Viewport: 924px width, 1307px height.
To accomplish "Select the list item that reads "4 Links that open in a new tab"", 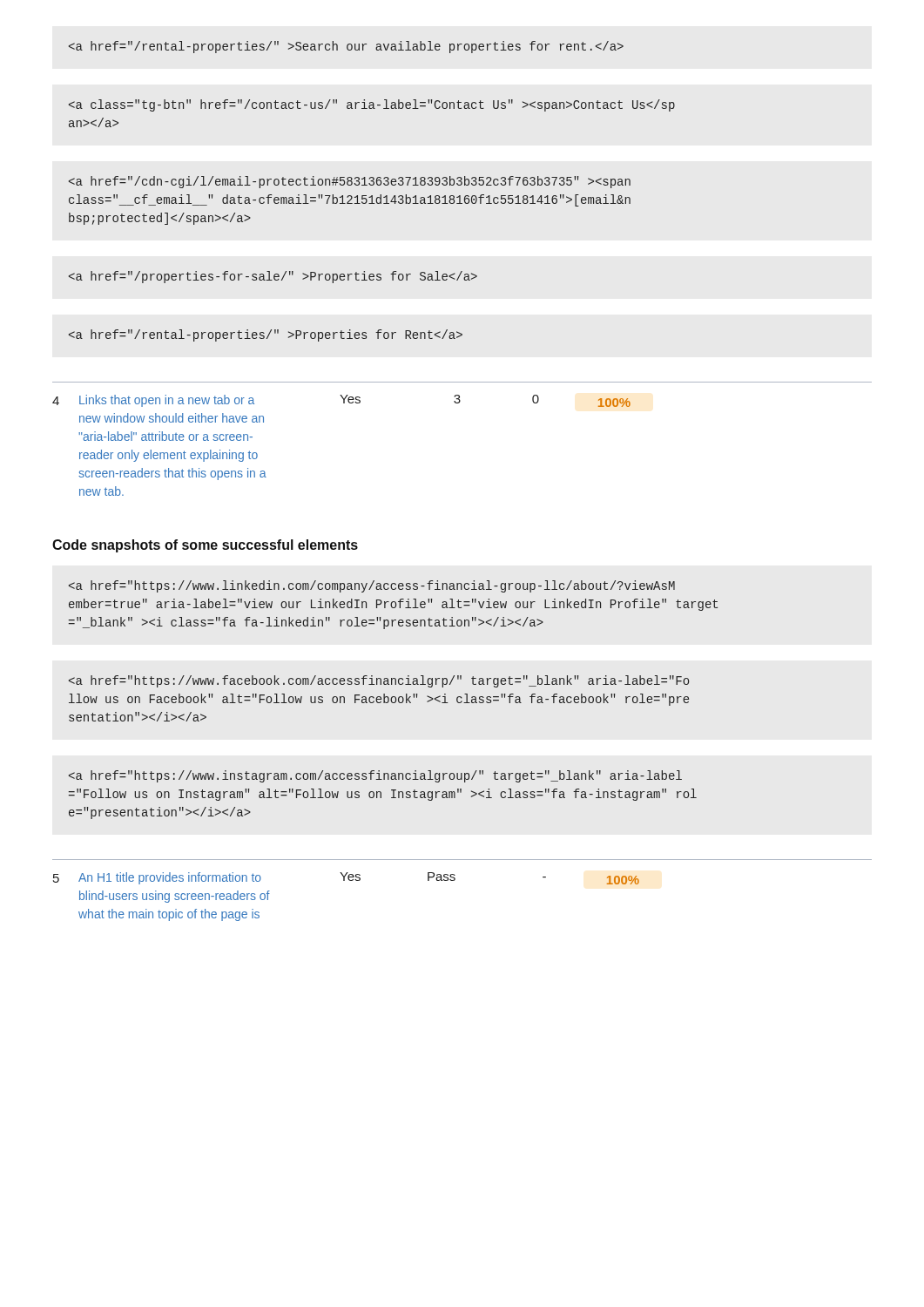I will point(341,401).
